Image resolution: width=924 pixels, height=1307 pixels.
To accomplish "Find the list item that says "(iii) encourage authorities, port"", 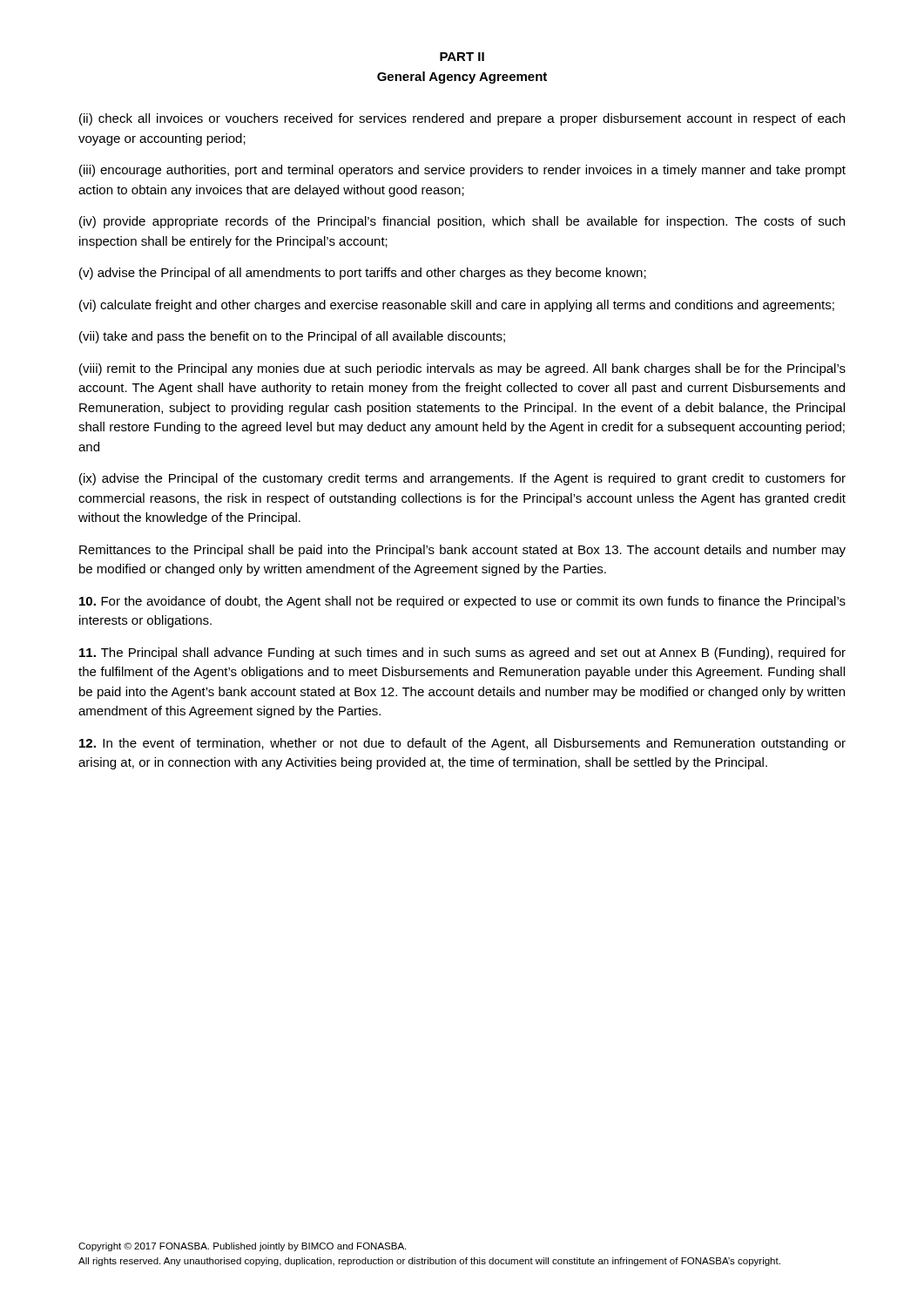I will click(x=462, y=179).
